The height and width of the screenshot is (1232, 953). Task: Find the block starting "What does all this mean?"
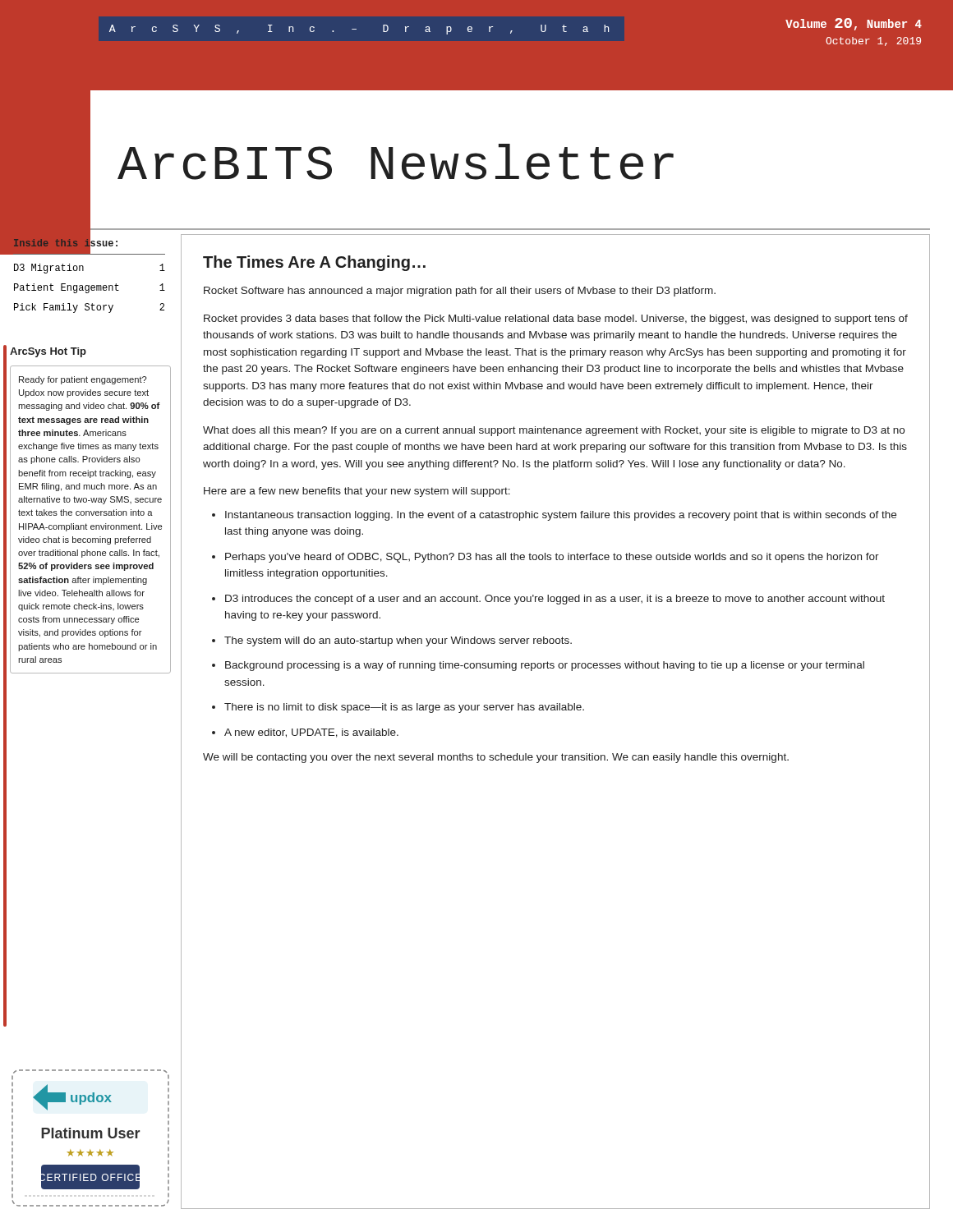coord(555,446)
